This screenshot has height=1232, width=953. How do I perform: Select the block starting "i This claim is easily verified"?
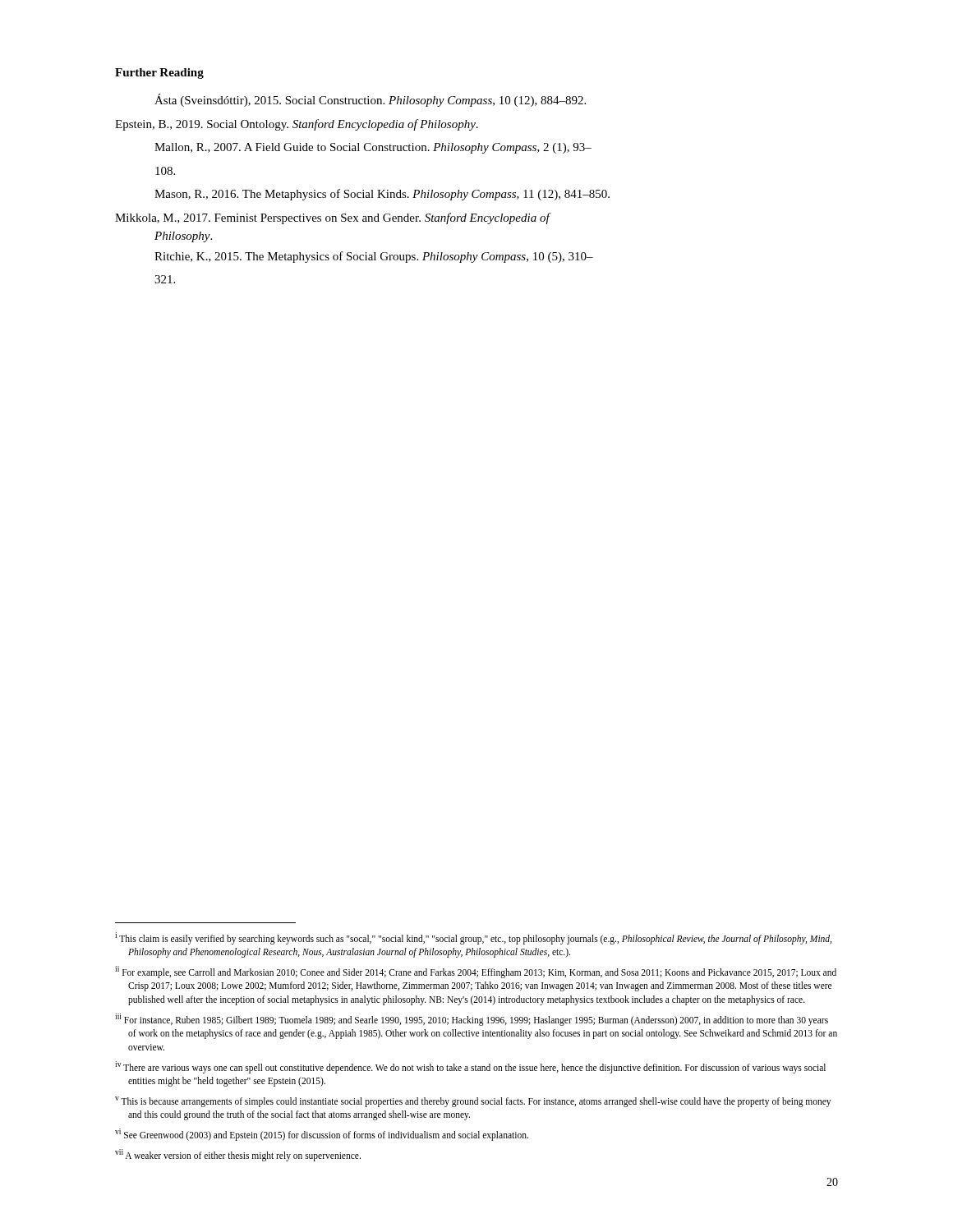(474, 944)
